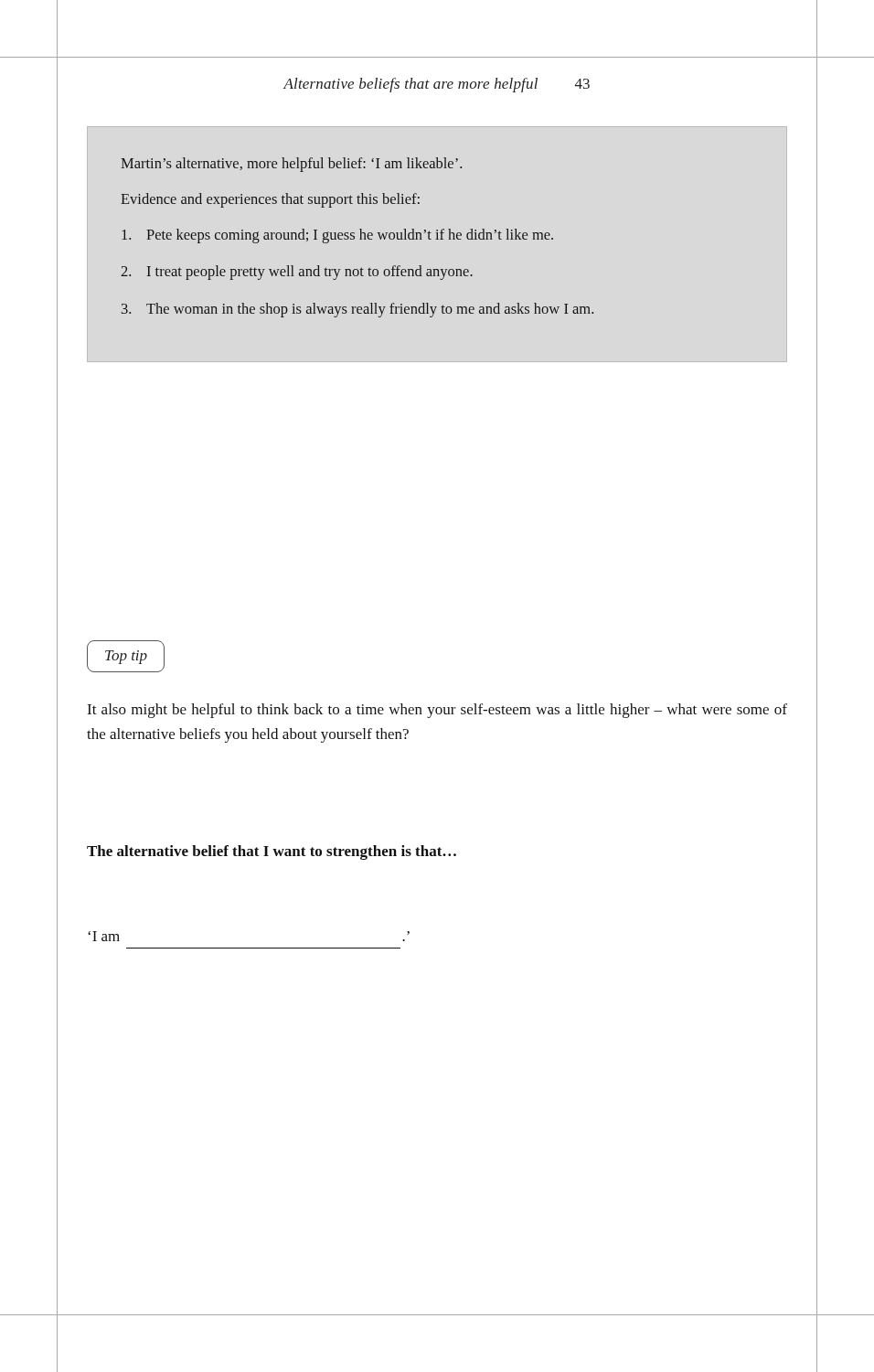
Task: Navigate to the region starting "The alternative belief that I"
Action: click(272, 851)
